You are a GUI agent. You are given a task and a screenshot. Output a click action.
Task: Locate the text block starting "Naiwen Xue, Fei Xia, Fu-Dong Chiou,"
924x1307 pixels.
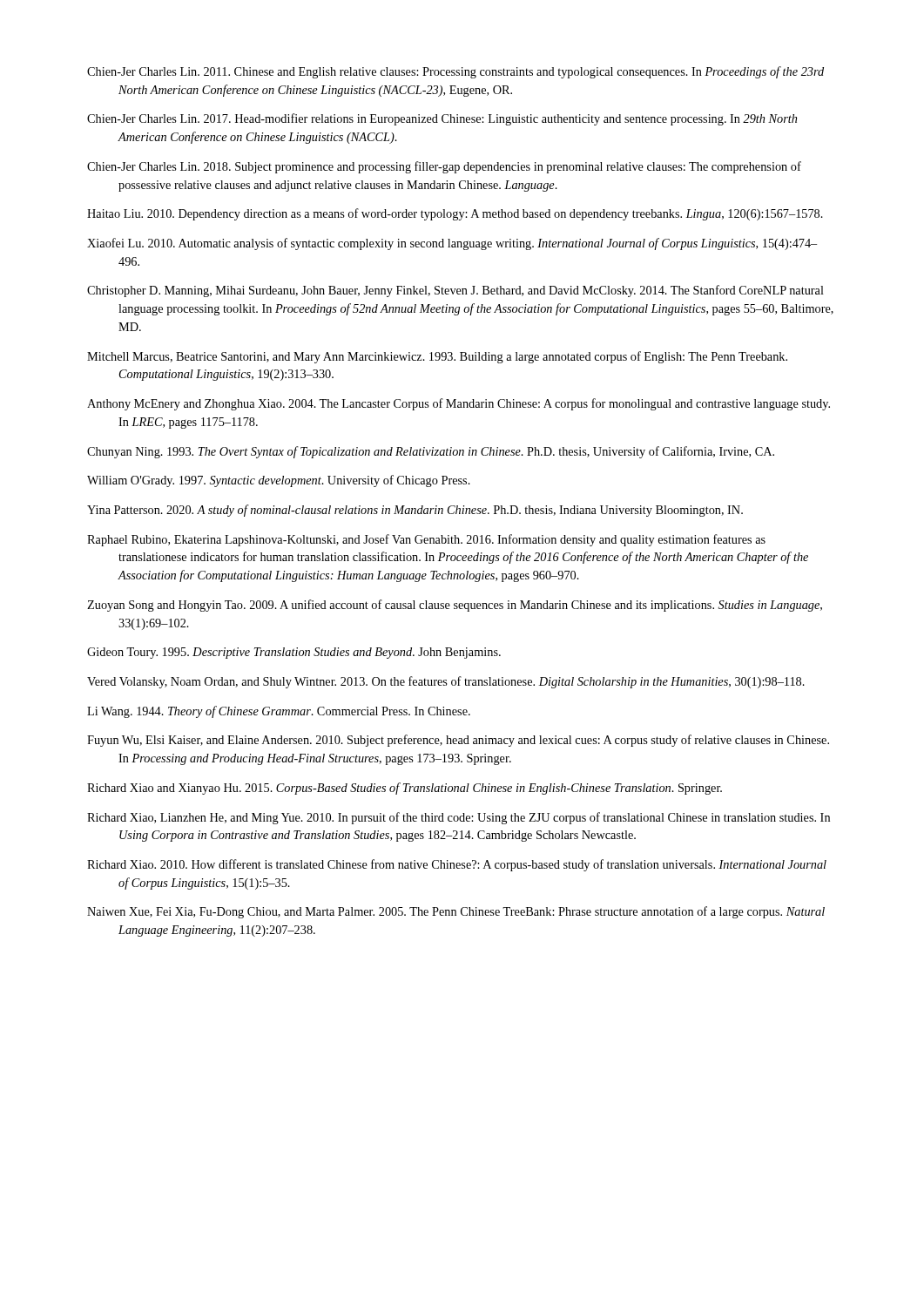456,921
